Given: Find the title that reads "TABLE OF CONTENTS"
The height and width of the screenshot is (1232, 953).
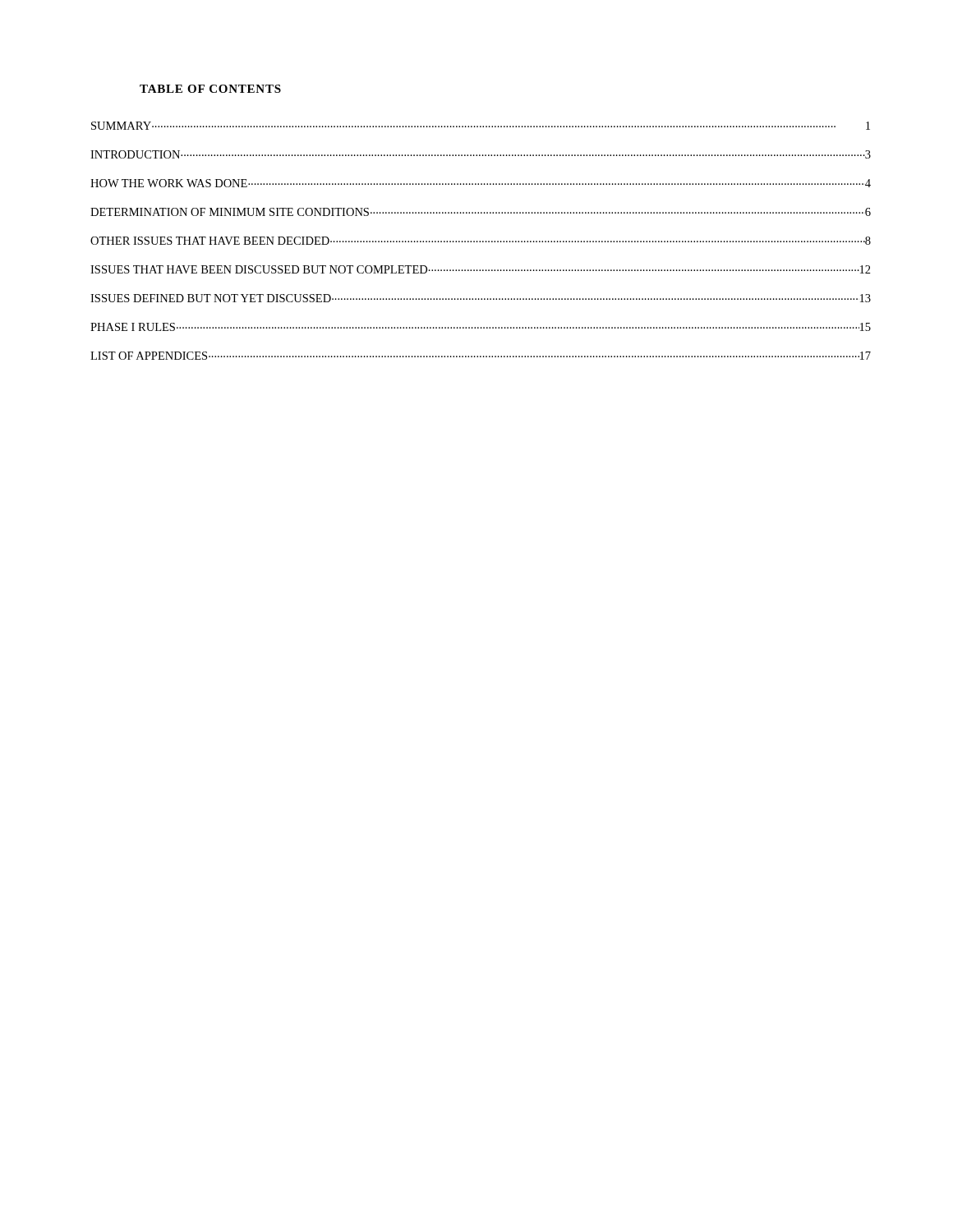Looking at the screenshot, I should click(x=211, y=89).
